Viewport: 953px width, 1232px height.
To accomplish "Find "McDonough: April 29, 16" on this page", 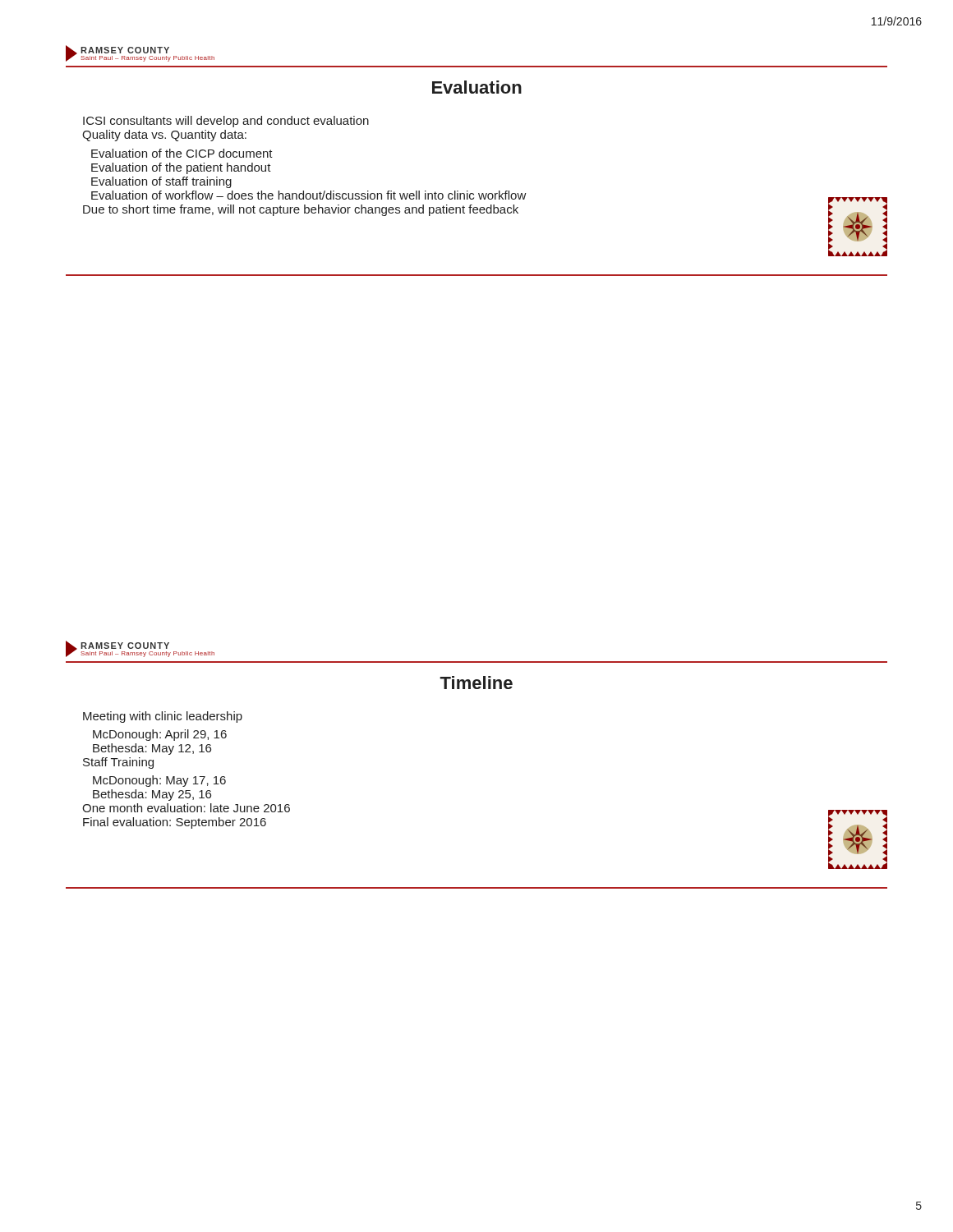I will [160, 735].
